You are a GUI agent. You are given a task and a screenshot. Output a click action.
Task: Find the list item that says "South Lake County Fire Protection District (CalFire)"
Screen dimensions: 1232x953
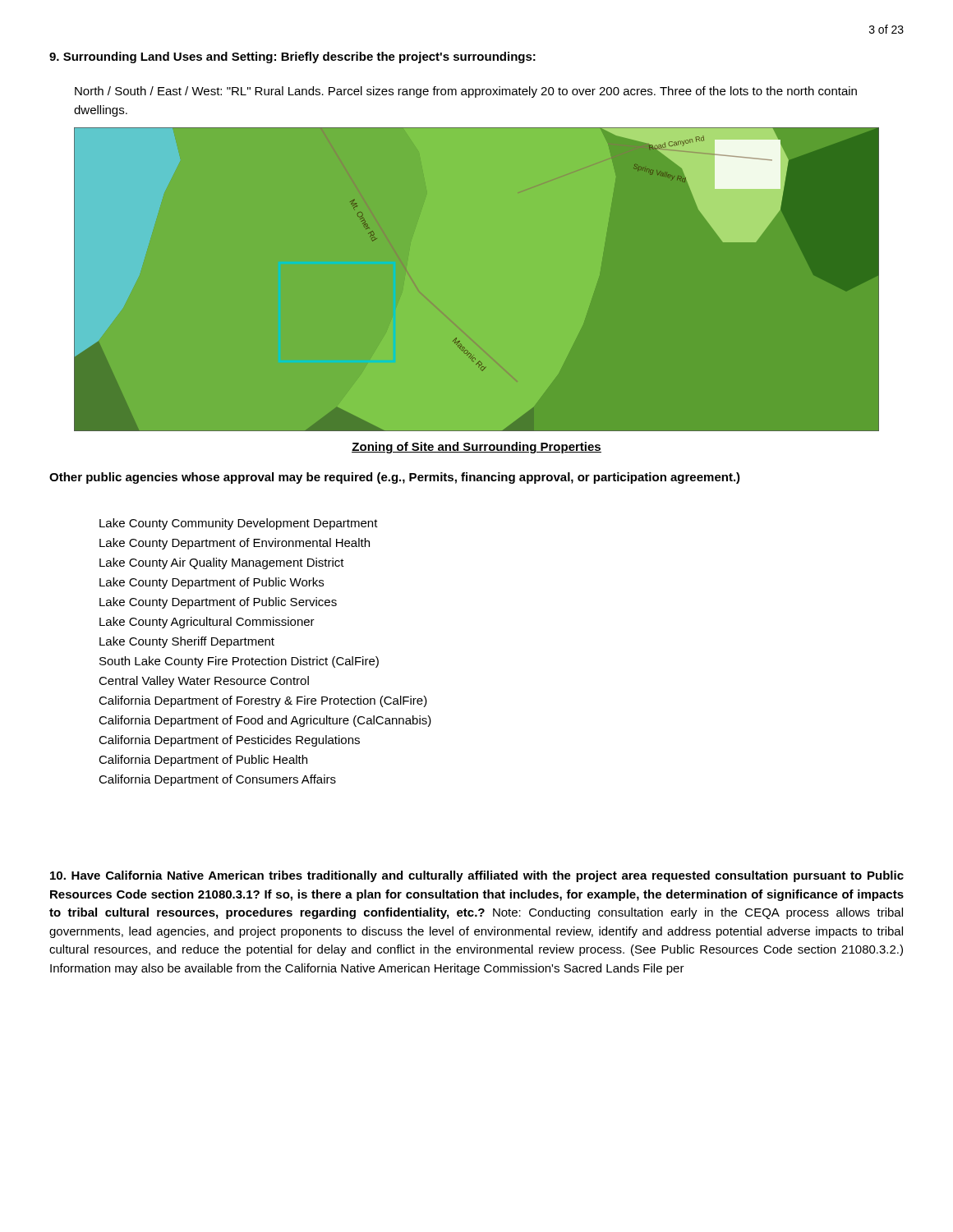239,661
